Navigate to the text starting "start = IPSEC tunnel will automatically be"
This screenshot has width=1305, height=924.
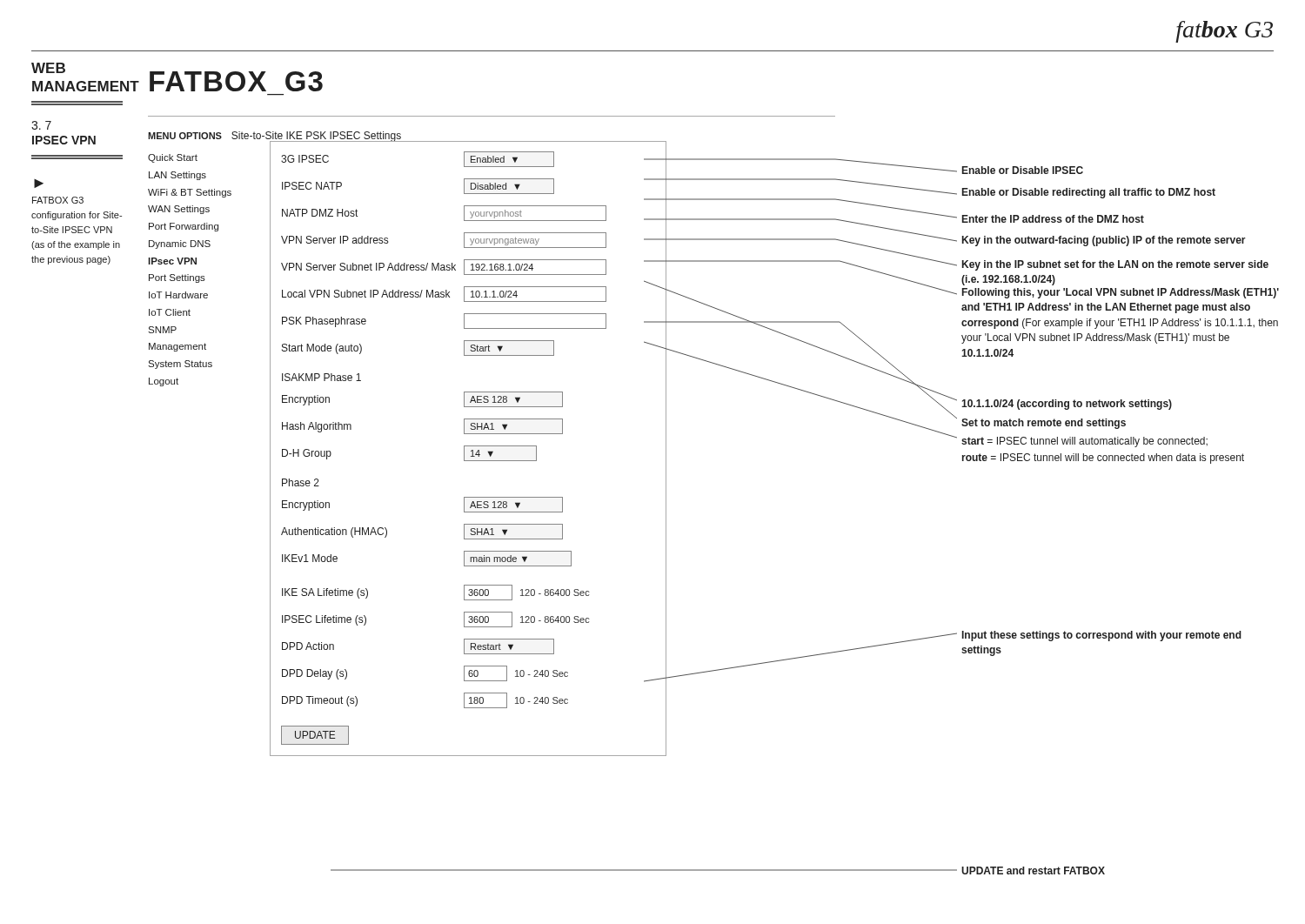[1103, 449]
